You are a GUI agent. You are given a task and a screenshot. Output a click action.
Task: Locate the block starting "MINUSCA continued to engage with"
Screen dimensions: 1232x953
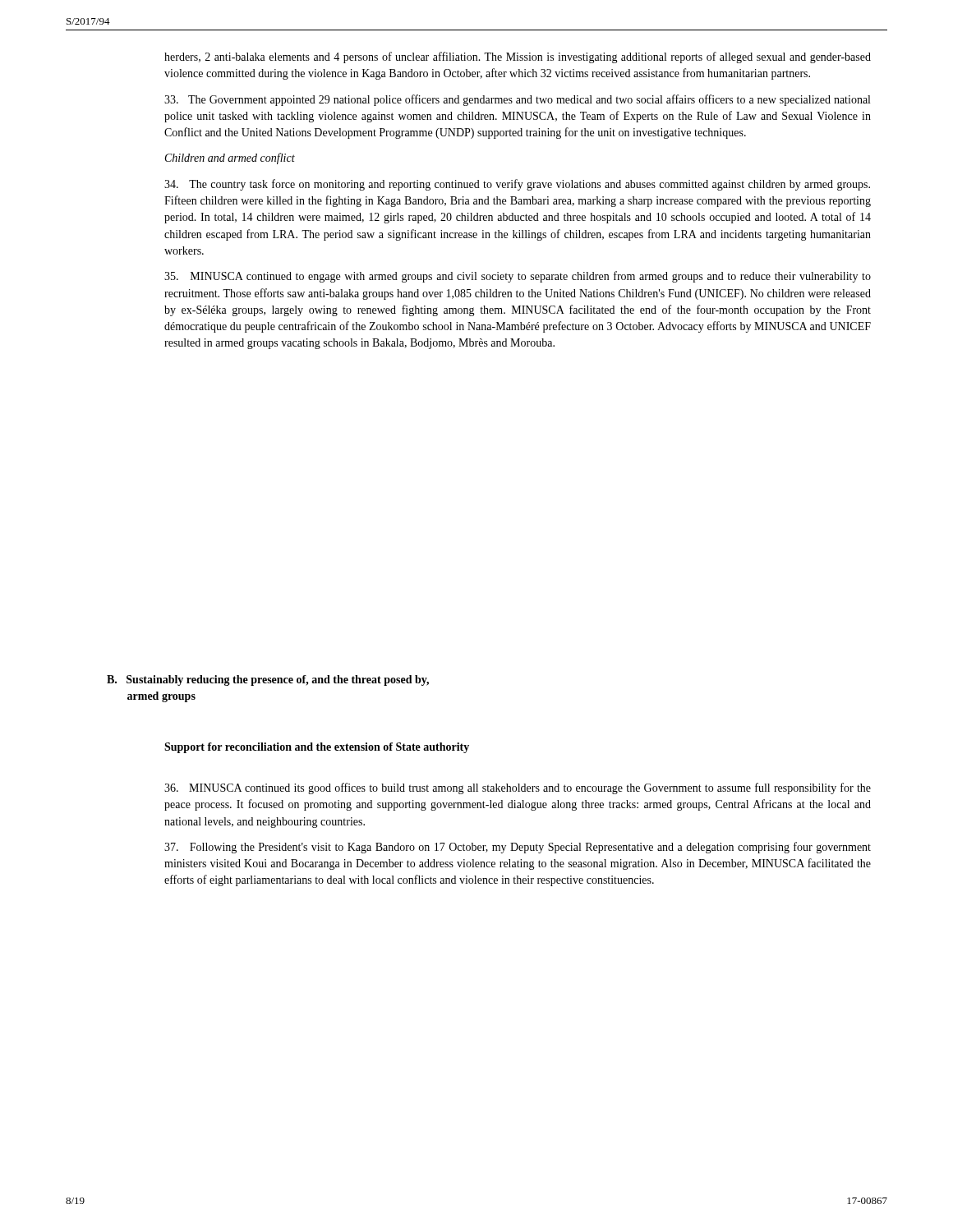(x=518, y=310)
